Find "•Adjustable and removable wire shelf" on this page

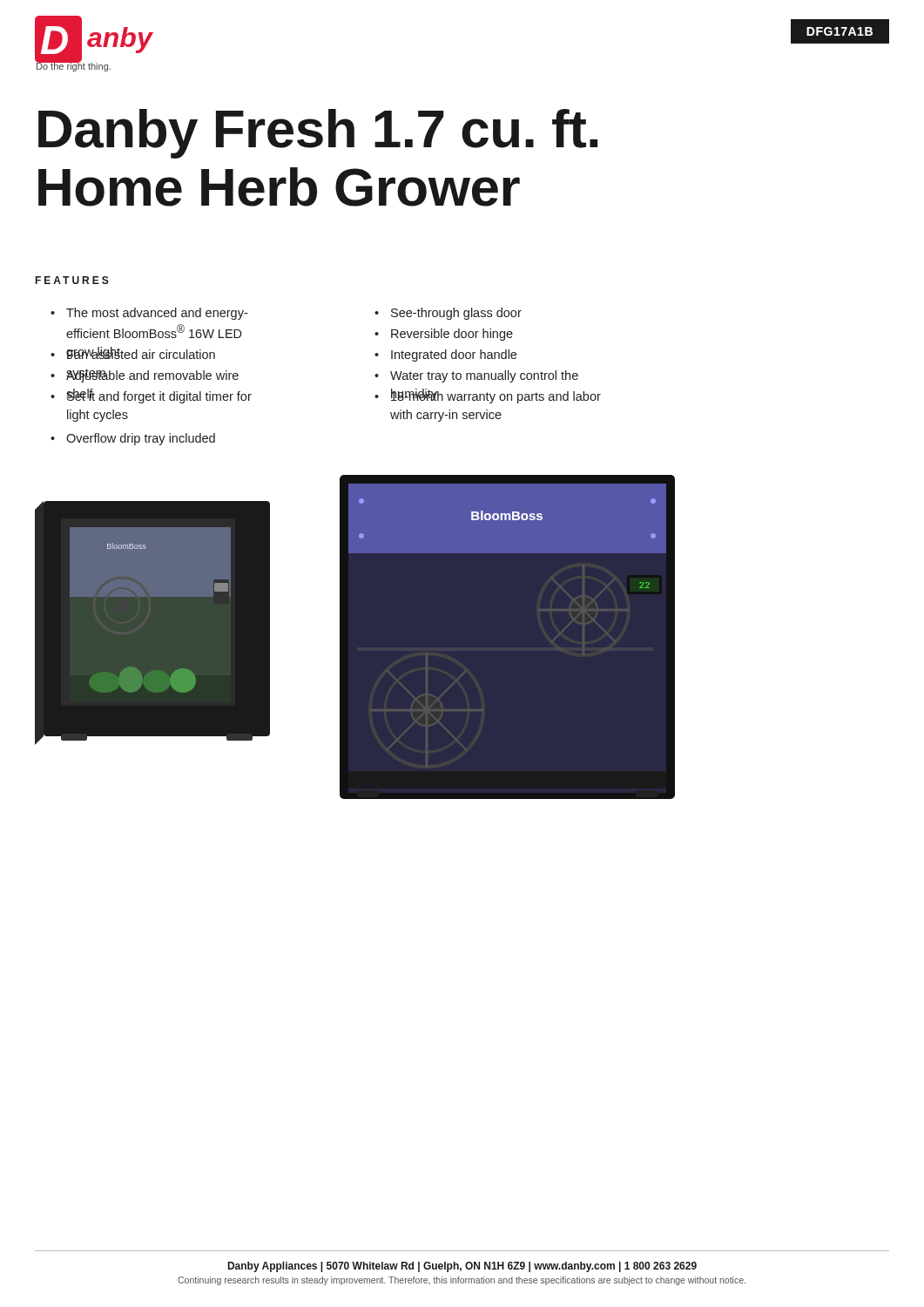tap(151, 385)
